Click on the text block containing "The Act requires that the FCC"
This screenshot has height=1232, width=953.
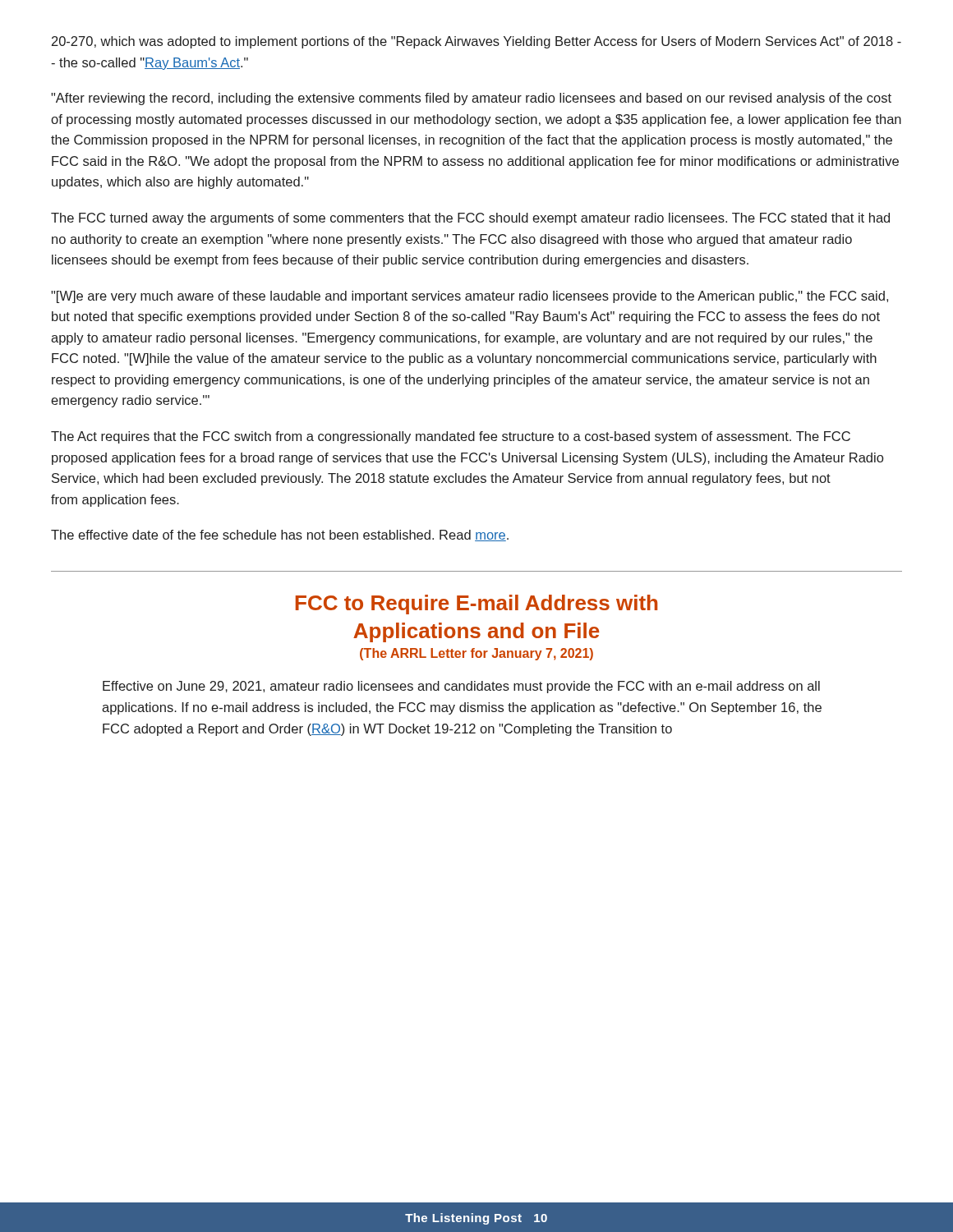click(467, 468)
